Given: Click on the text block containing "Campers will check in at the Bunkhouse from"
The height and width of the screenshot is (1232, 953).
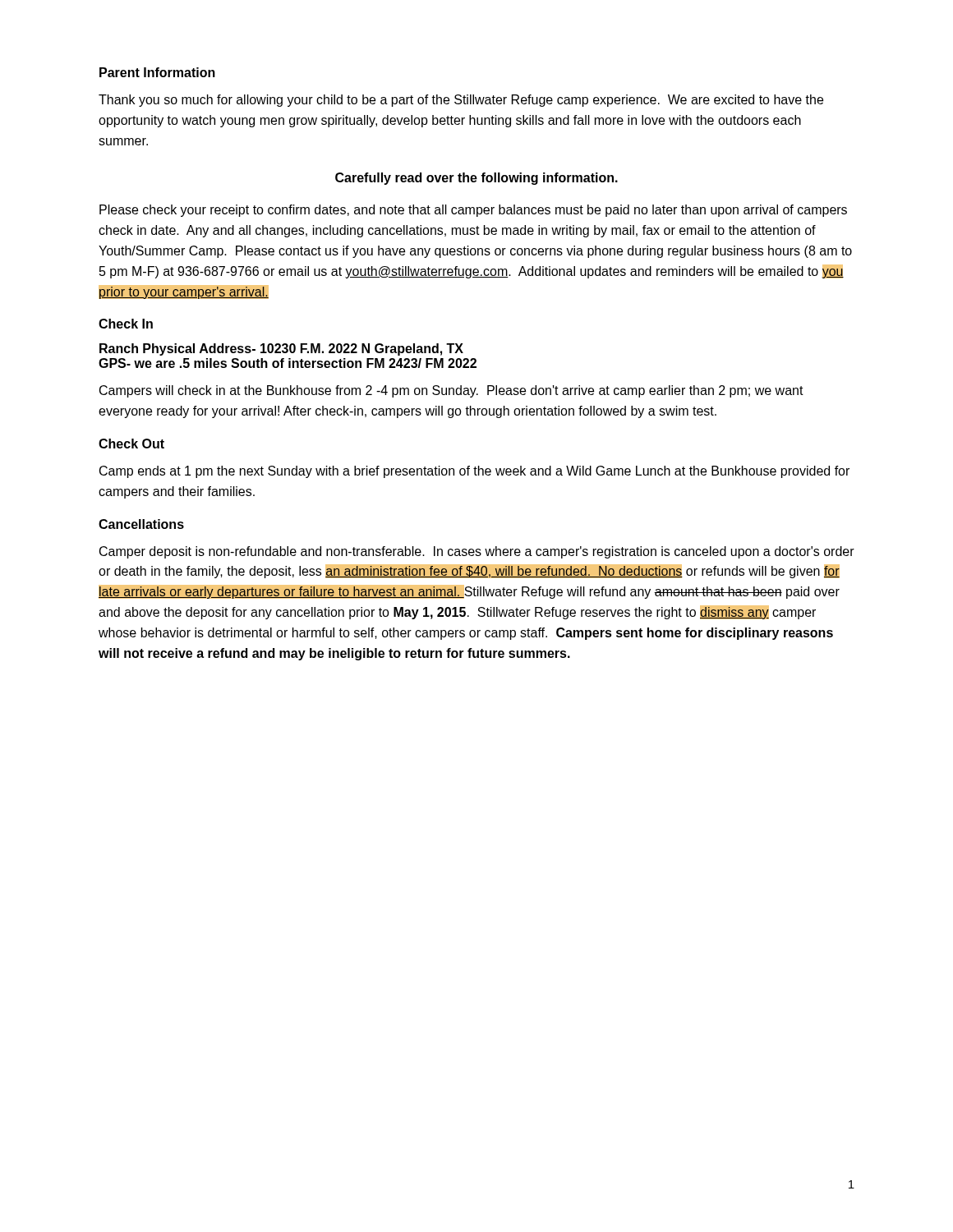Looking at the screenshot, I should pos(451,401).
